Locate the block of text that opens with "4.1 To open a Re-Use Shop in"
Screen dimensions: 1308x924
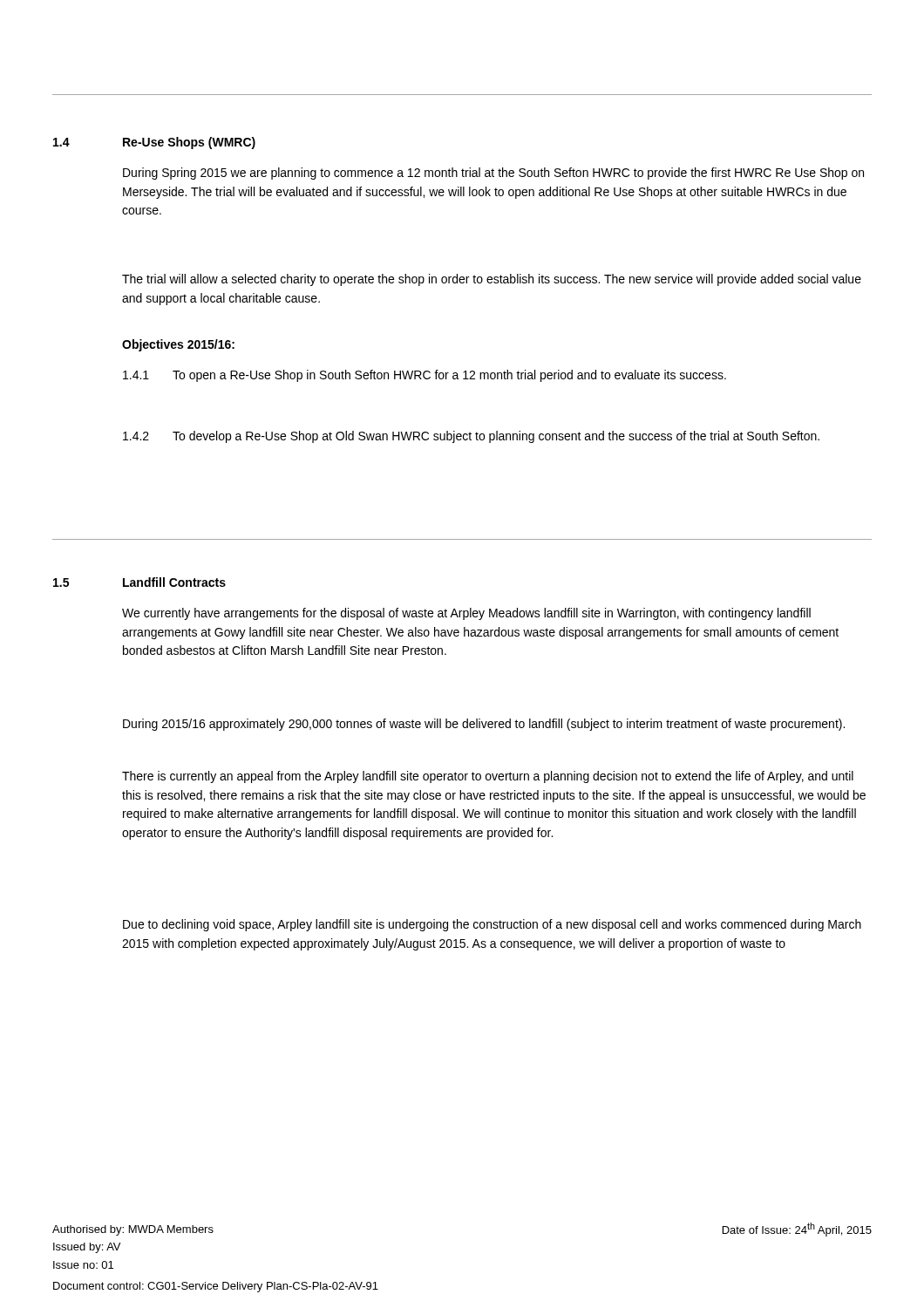[x=497, y=376]
